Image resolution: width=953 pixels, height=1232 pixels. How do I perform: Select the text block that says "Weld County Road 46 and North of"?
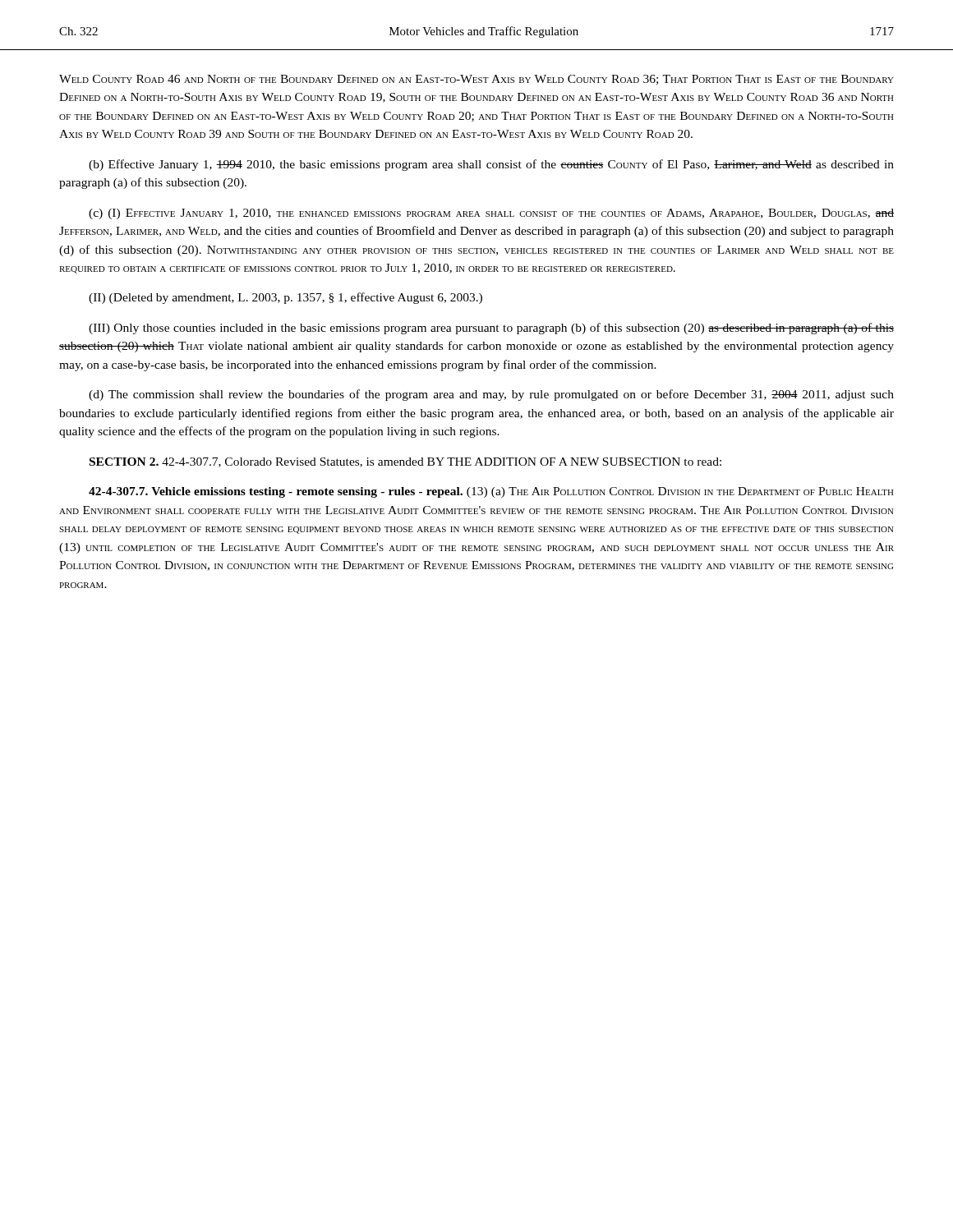tap(476, 106)
